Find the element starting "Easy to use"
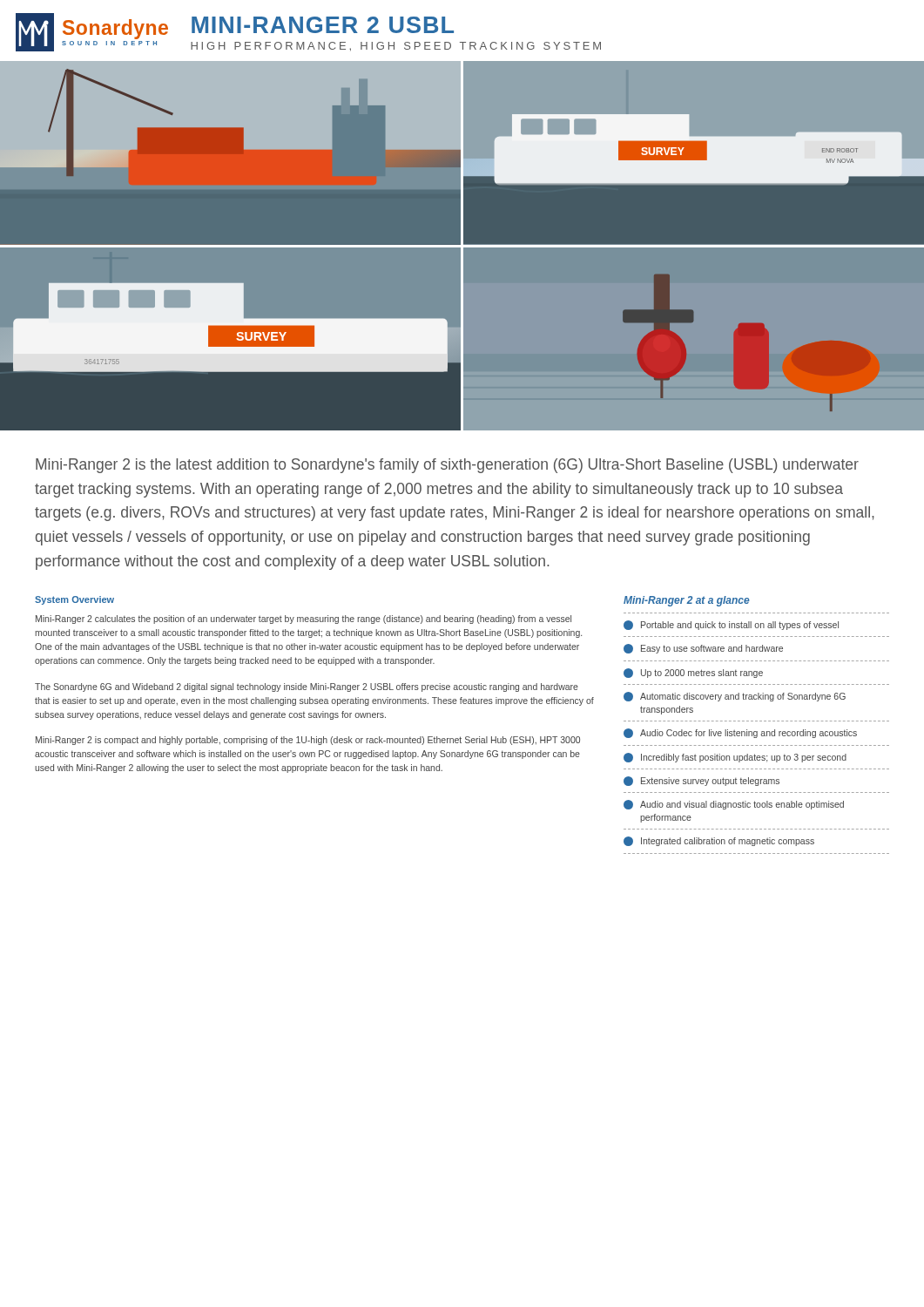 click(703, 649)
